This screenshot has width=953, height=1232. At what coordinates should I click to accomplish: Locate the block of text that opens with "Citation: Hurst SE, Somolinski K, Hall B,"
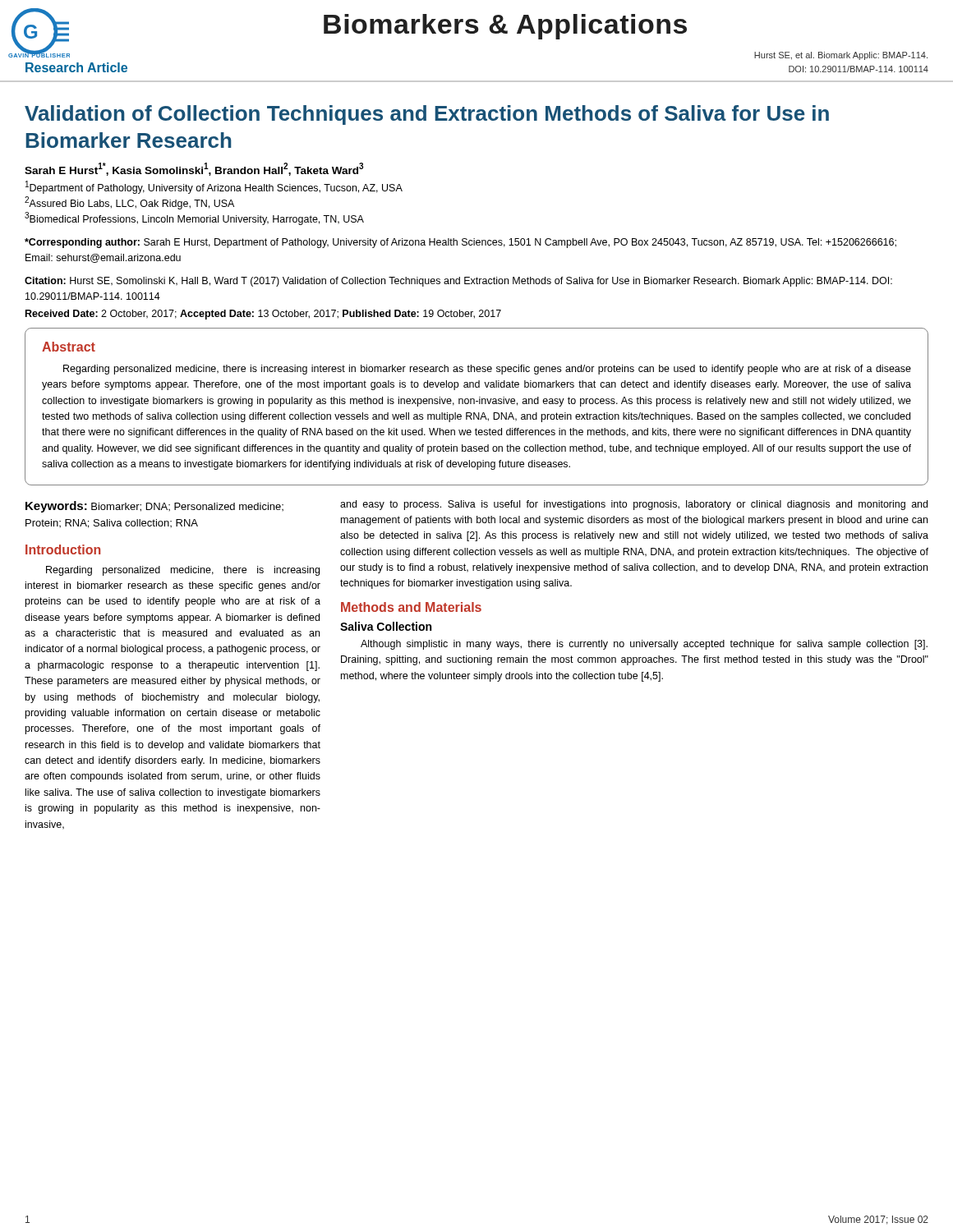pyautogui.click(x=459, y=289)
